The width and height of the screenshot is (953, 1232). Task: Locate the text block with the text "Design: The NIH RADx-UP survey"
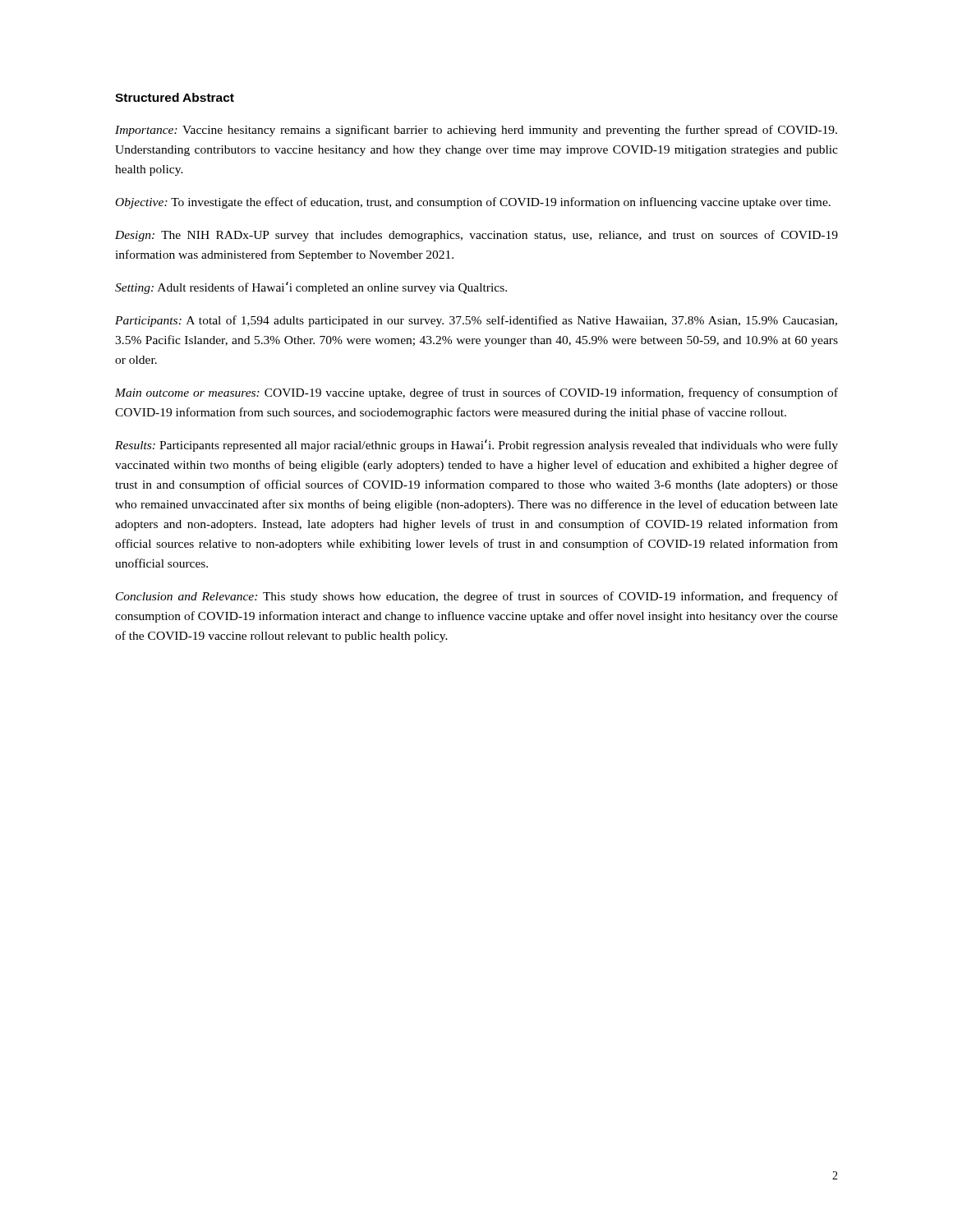tap(476, 244)
